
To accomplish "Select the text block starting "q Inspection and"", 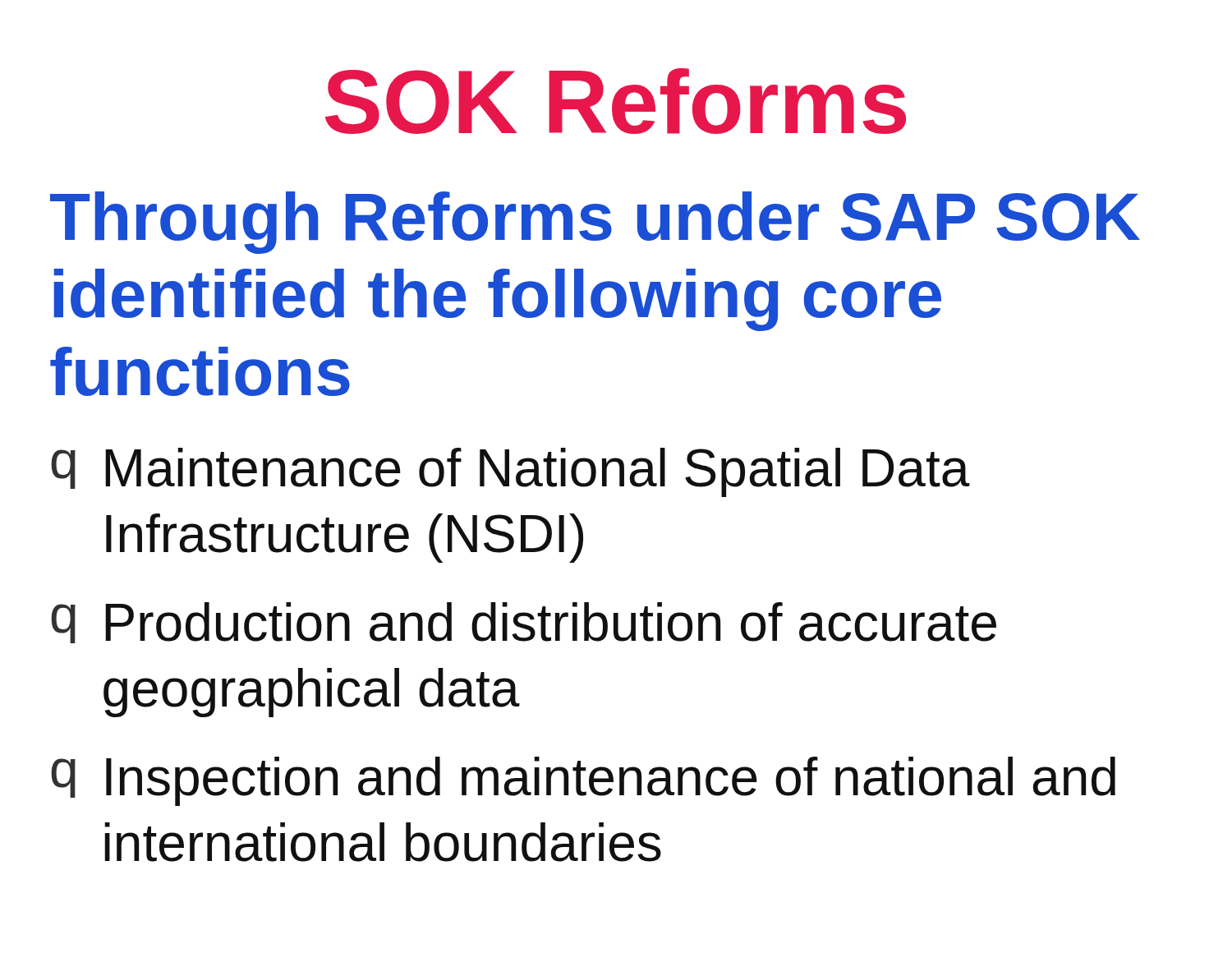I will (608, 810).
